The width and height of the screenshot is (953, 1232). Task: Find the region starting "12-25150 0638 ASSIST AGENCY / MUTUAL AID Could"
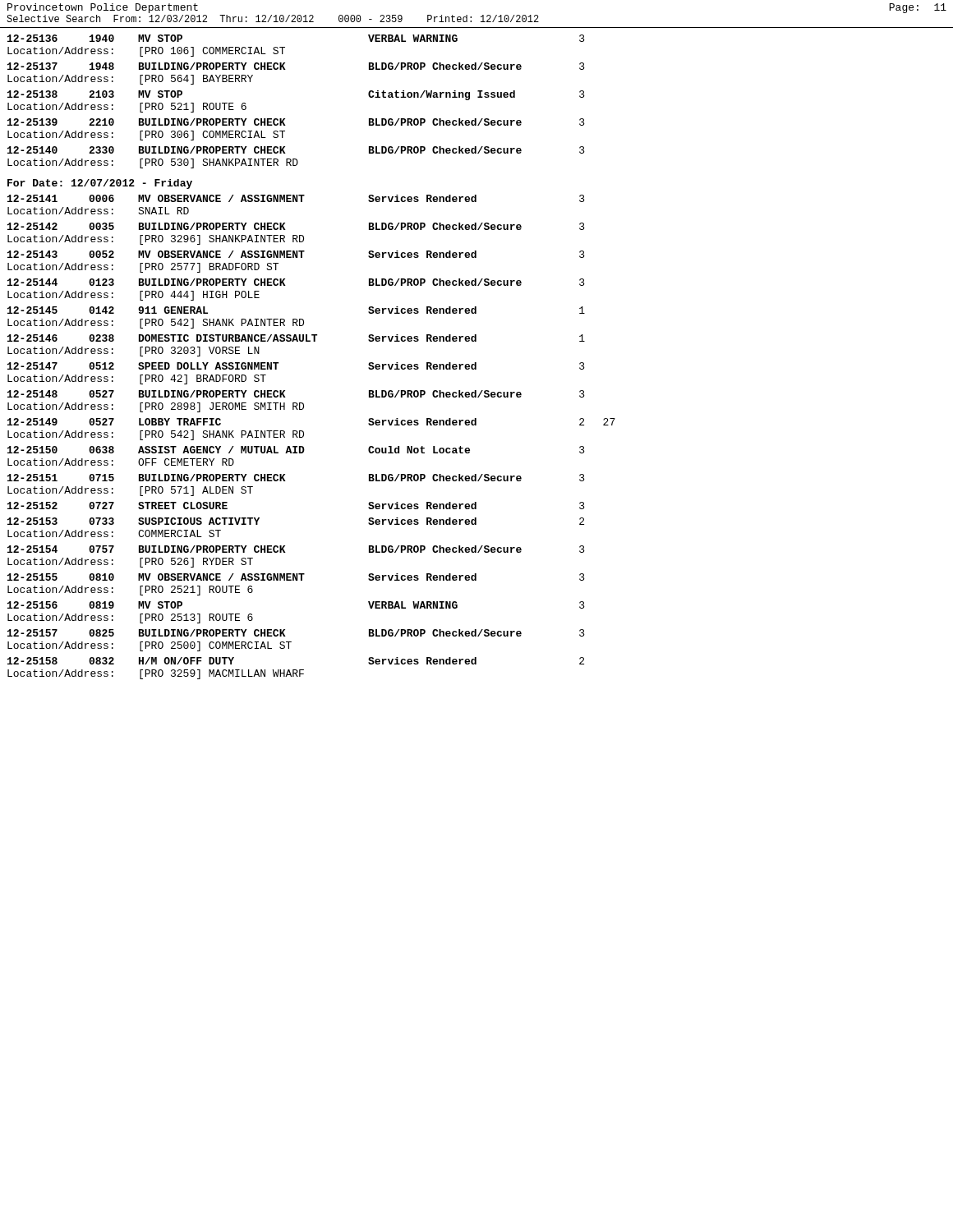point(476,457)
